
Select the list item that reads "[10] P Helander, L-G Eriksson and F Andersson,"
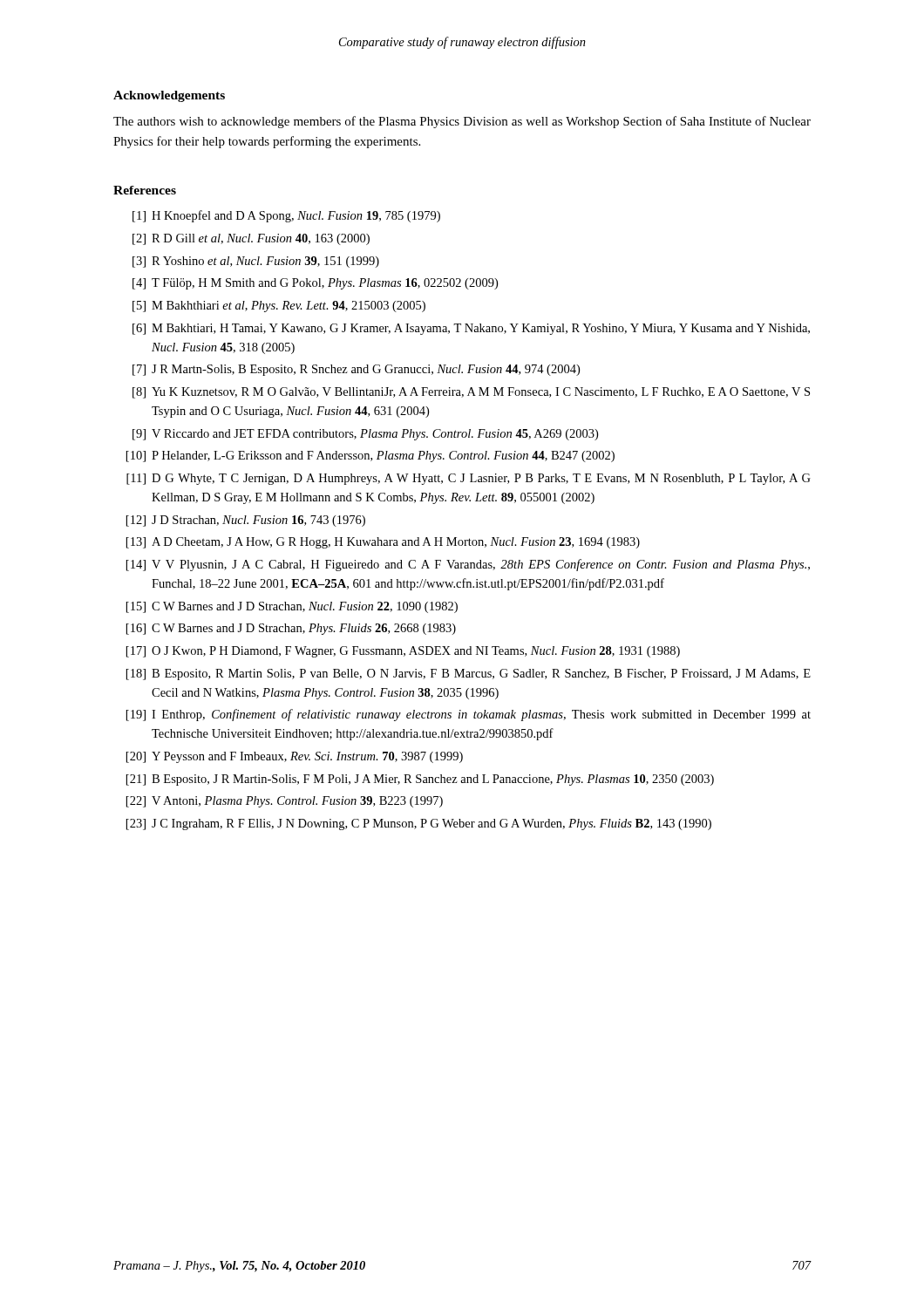462,456
